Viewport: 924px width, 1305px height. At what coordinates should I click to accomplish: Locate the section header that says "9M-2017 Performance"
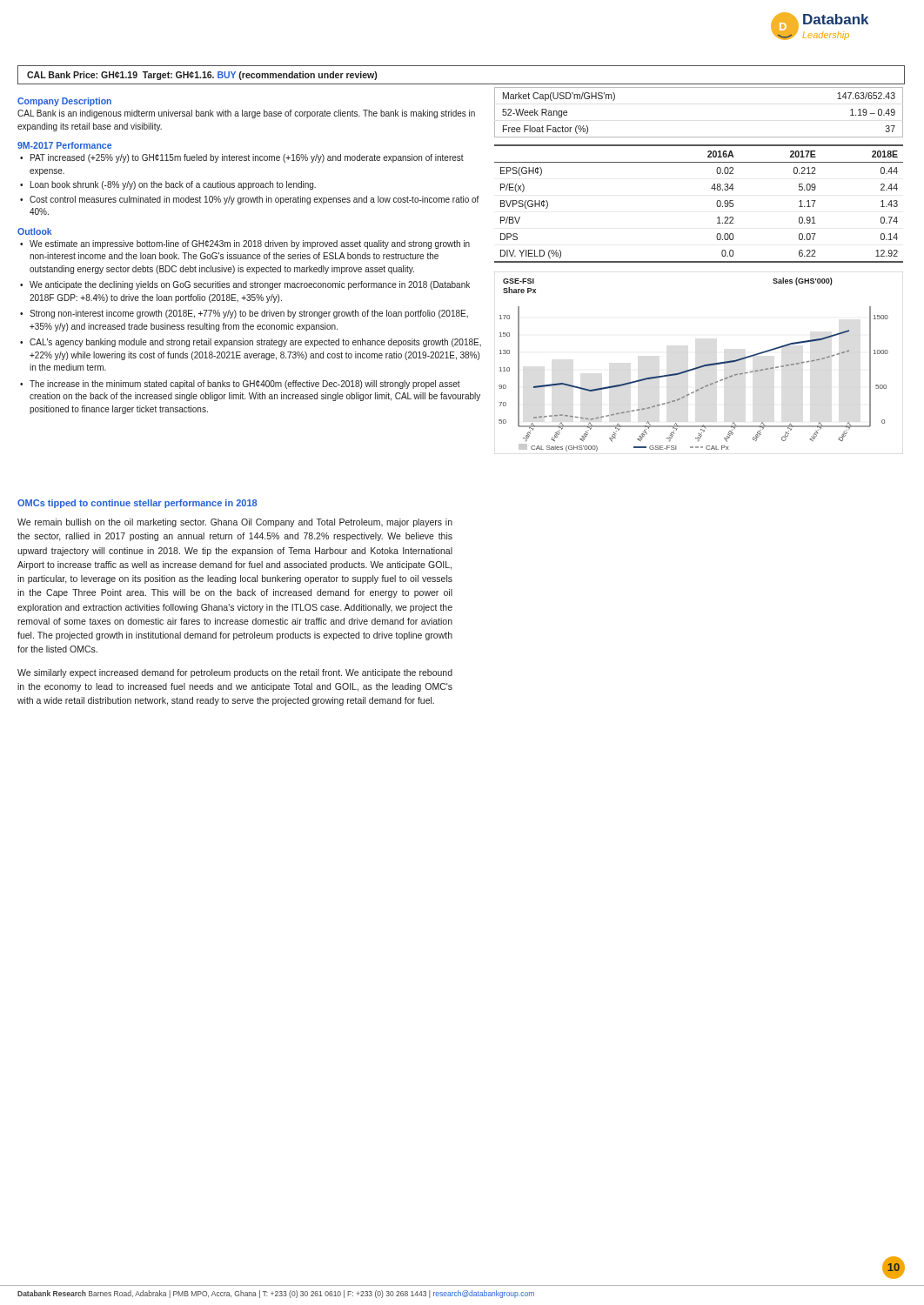coord(65,145)
